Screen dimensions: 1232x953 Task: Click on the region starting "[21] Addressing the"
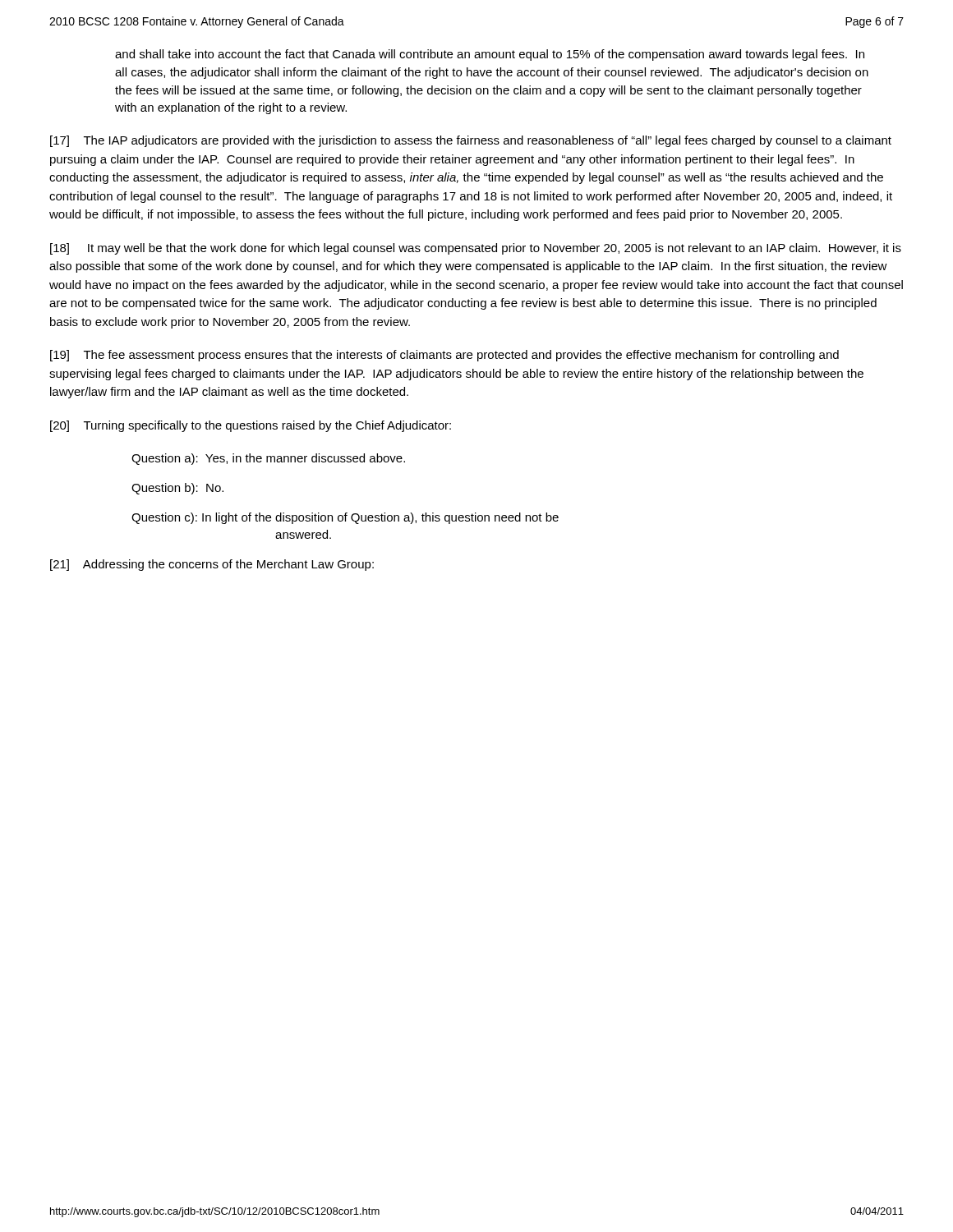212,564
